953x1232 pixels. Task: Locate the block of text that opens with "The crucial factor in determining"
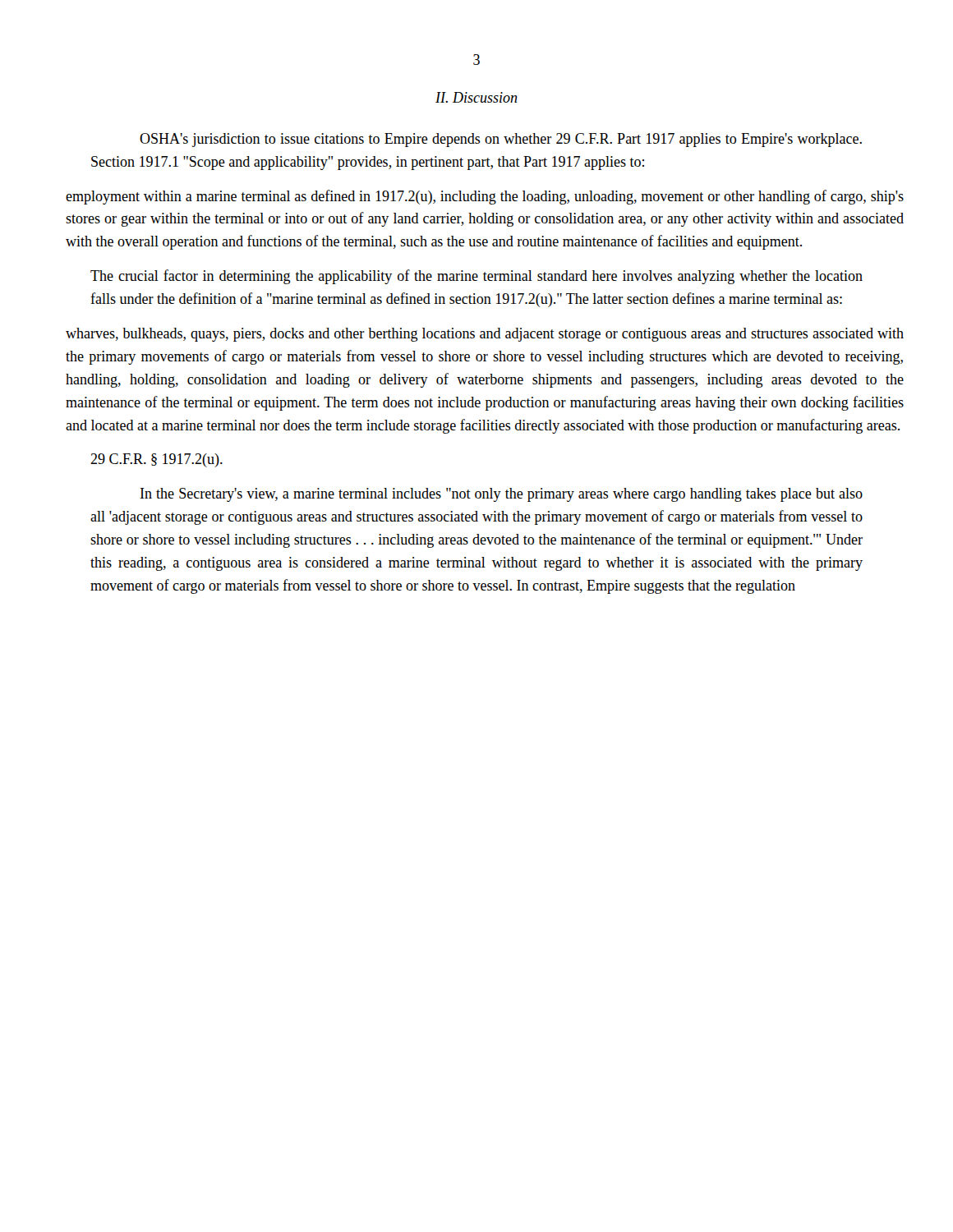coord(476,288)
